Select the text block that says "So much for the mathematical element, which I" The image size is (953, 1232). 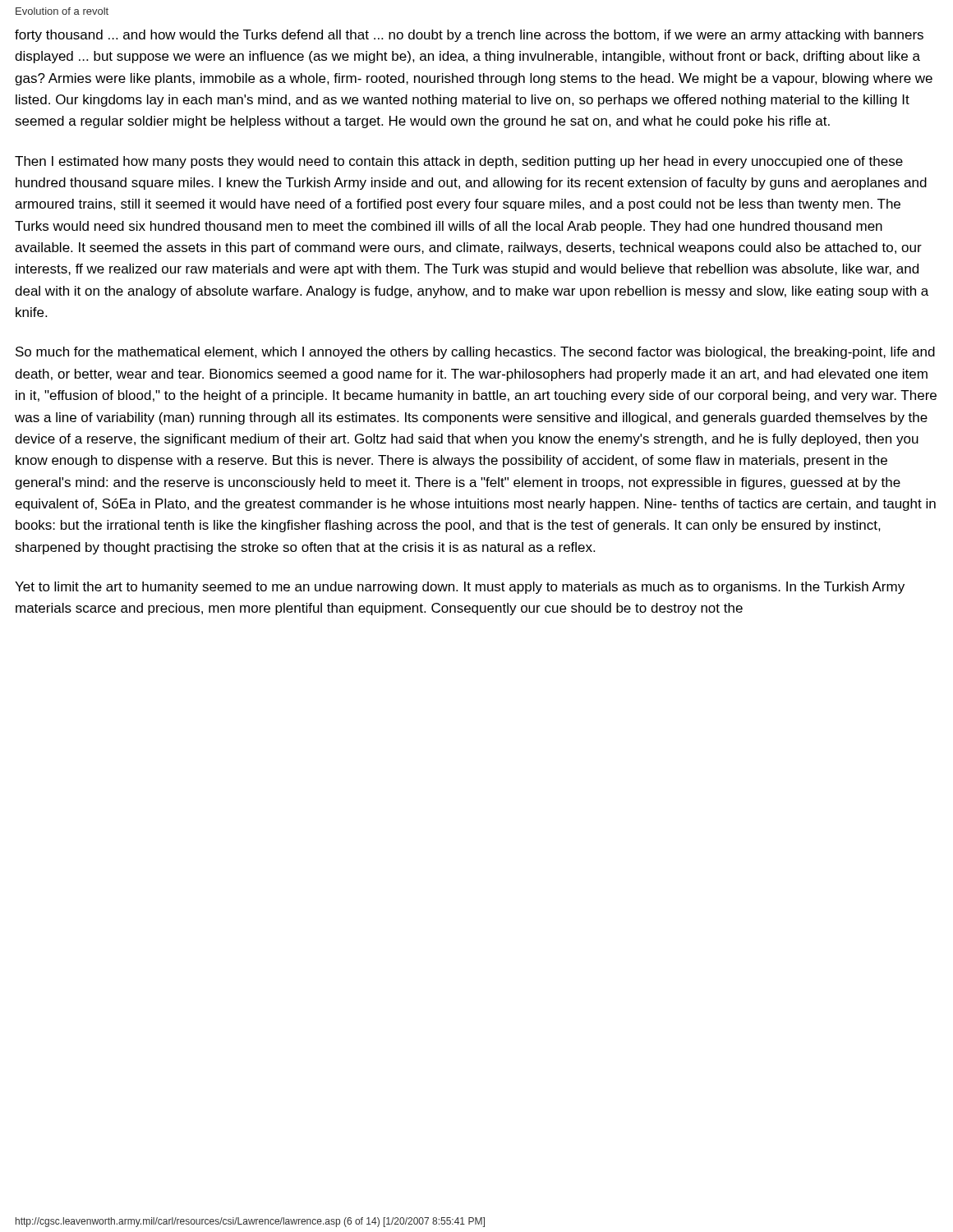pos(476,450)
